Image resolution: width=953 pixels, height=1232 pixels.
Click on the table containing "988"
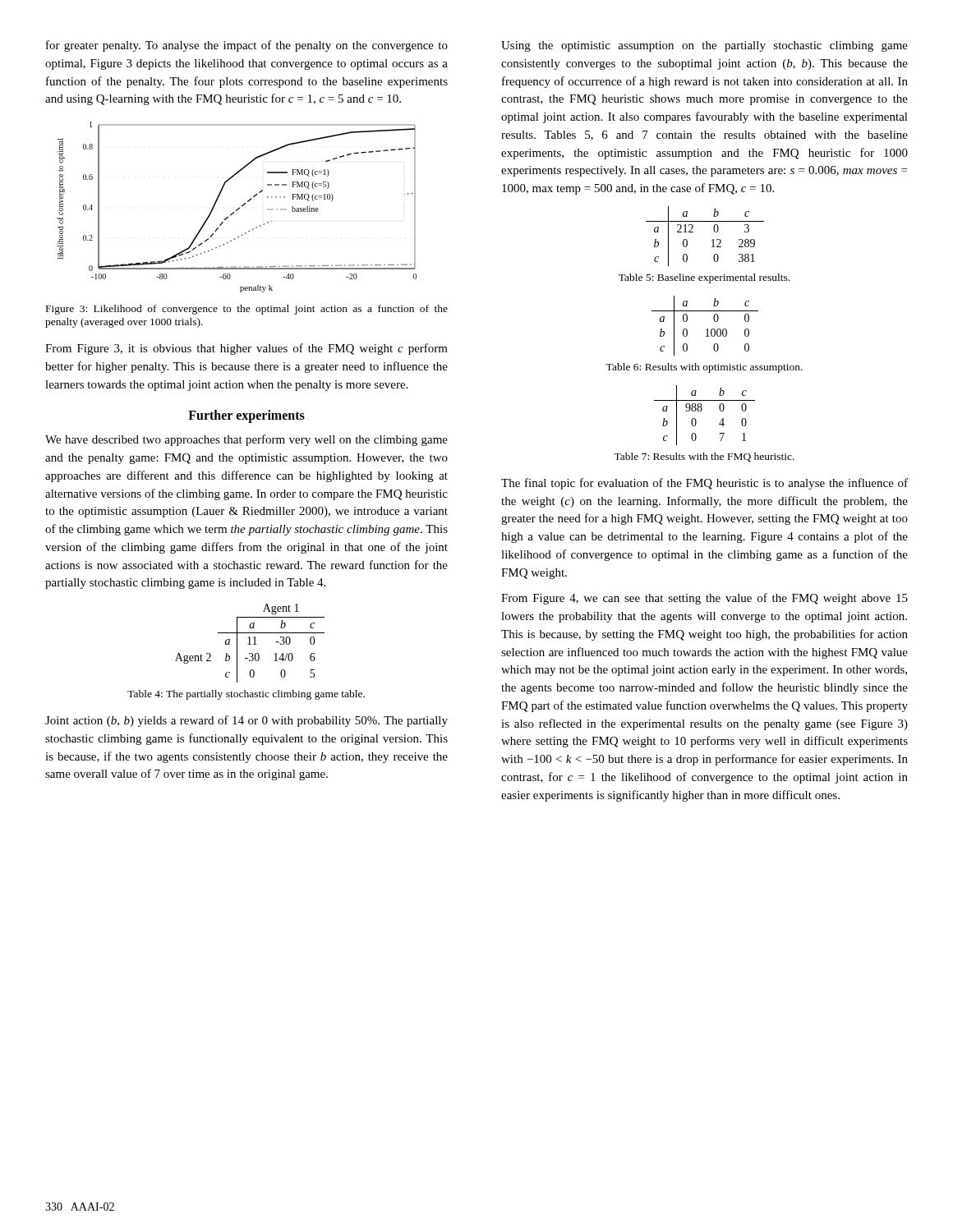705,415
